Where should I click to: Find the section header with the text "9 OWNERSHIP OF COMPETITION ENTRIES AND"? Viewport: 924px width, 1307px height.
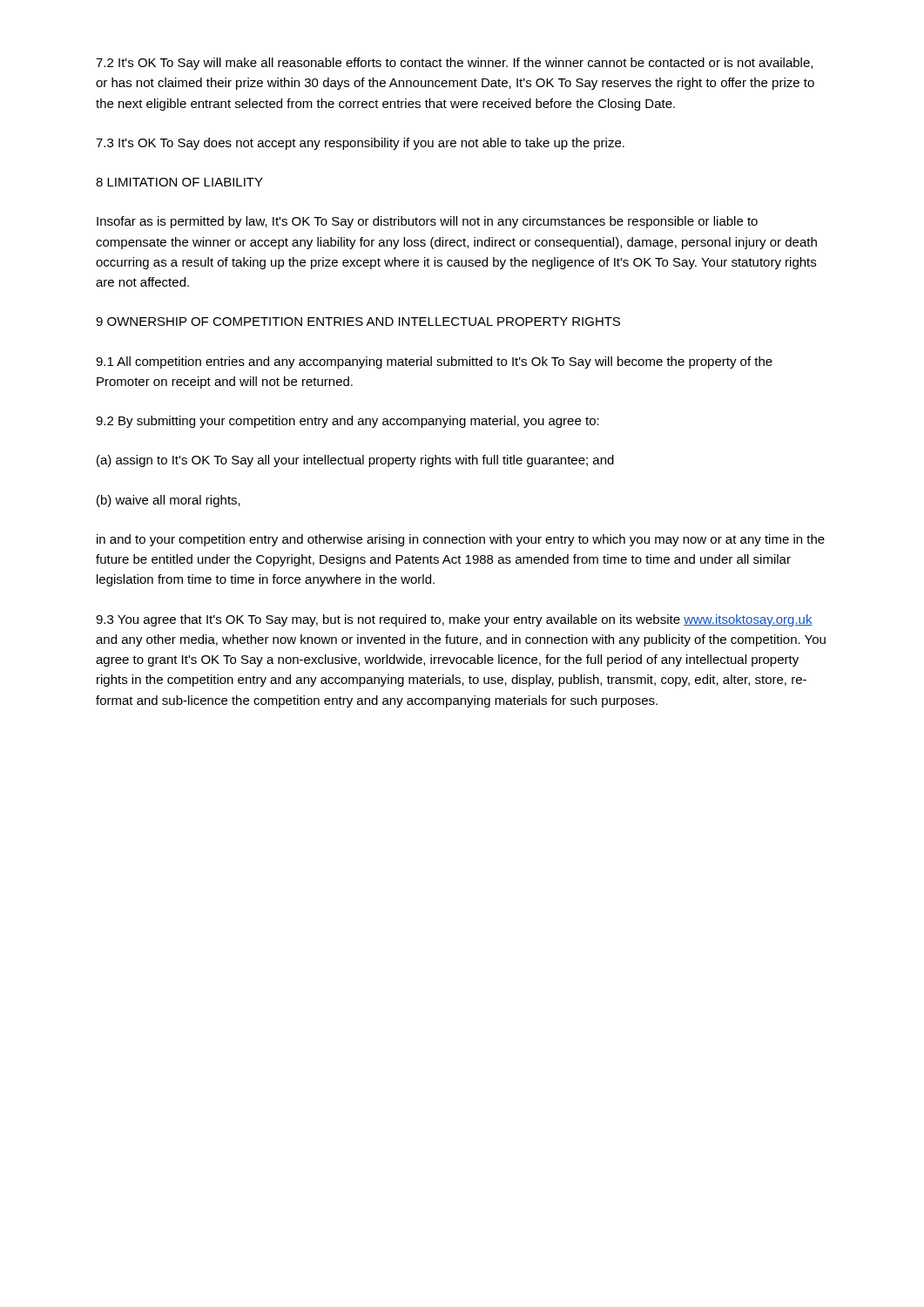tap(358, 321)
